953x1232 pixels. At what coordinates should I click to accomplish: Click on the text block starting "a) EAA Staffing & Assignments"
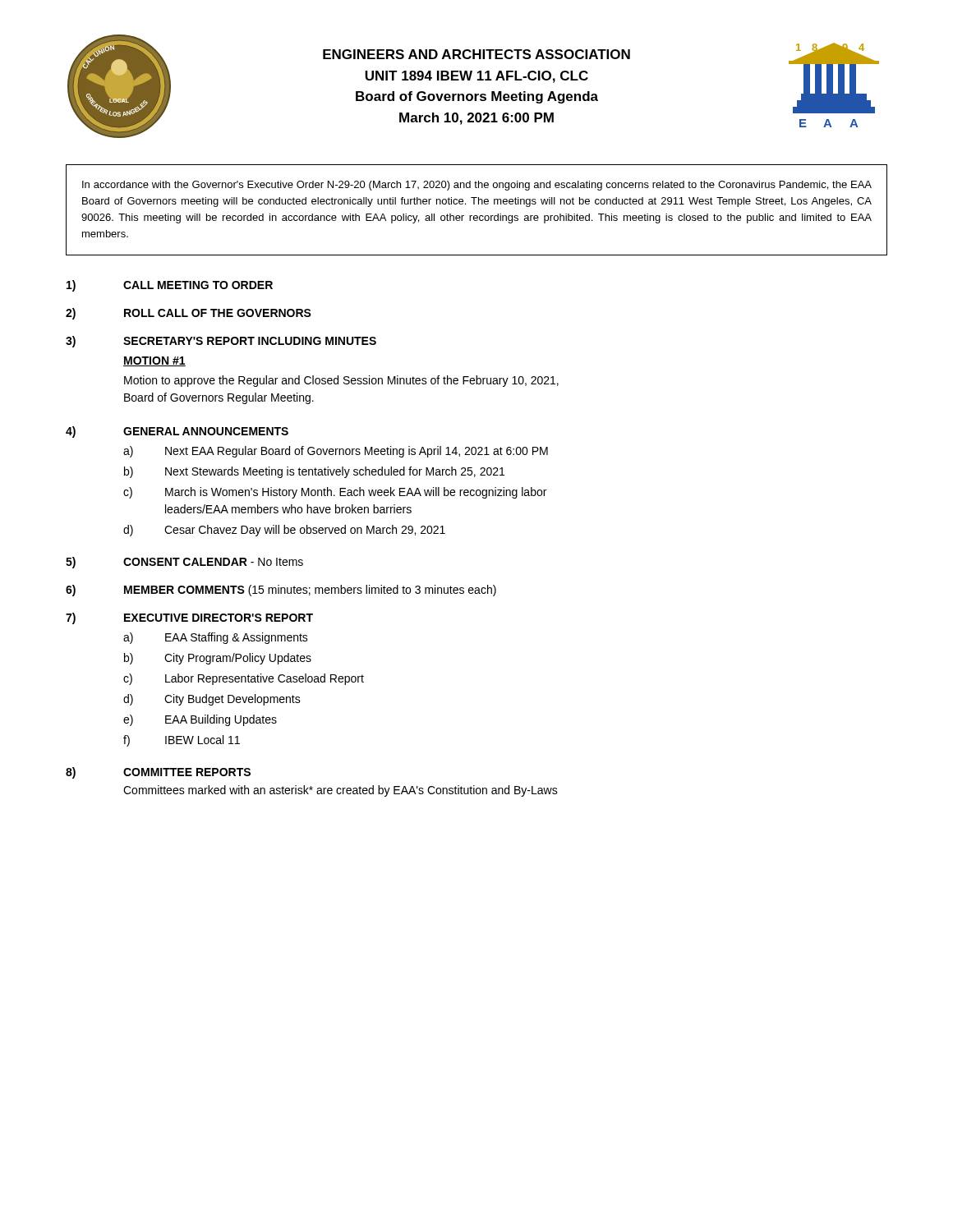point(216,638)
